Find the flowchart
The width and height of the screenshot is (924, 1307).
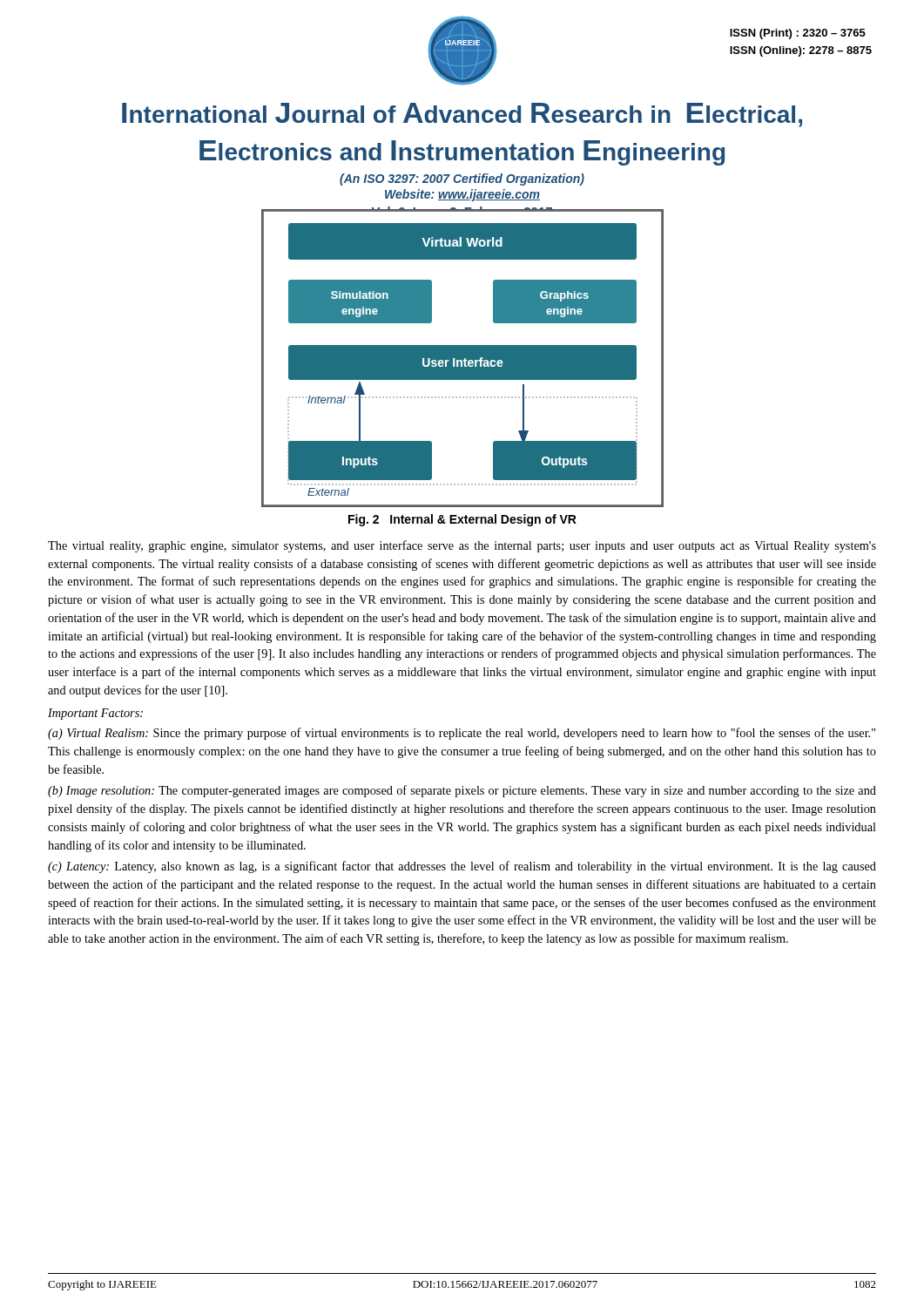462,358
